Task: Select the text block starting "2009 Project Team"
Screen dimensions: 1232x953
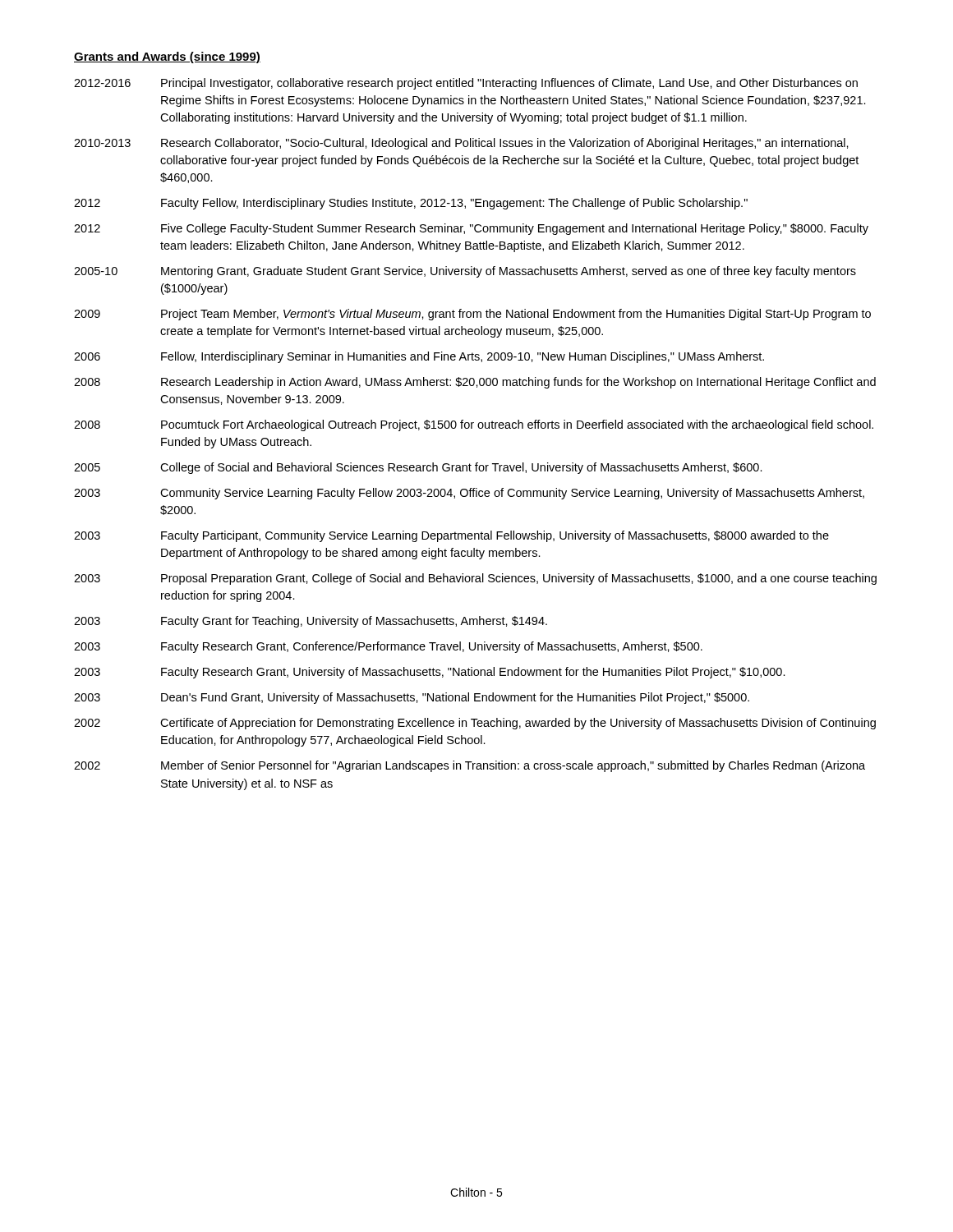Action: click(476, 323)
